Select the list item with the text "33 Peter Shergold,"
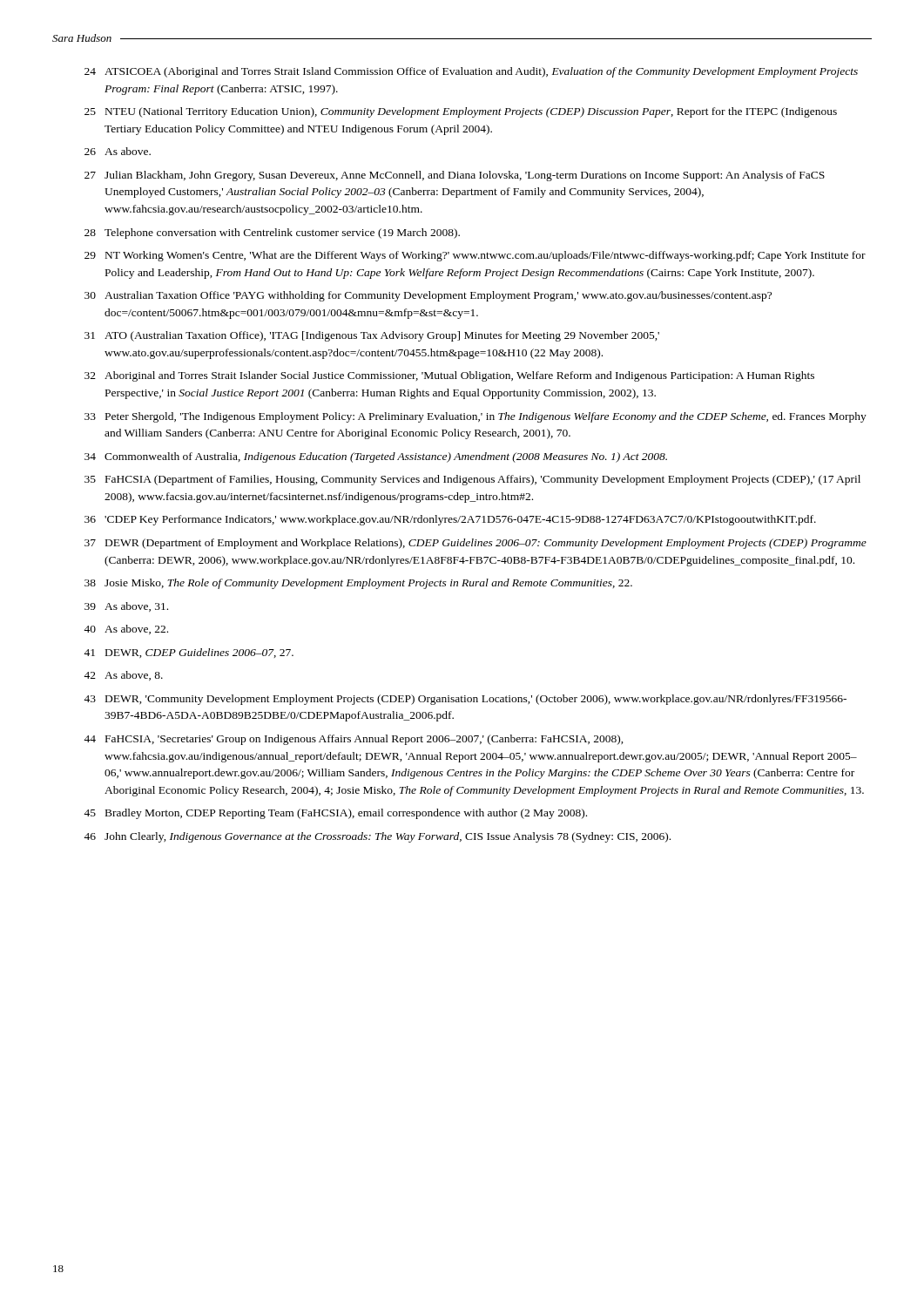 [462, 424]
